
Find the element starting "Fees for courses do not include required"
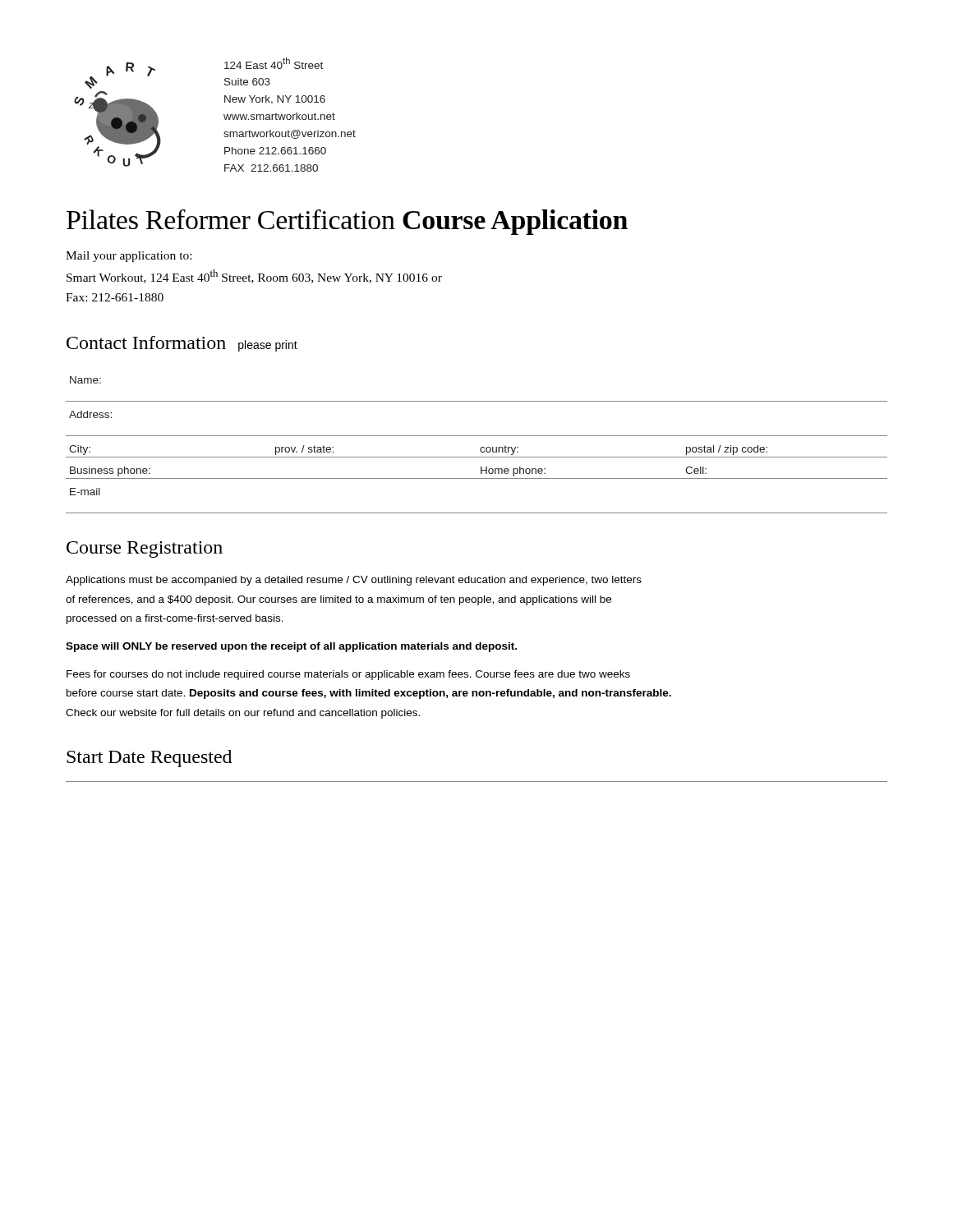tap(348, 674)
